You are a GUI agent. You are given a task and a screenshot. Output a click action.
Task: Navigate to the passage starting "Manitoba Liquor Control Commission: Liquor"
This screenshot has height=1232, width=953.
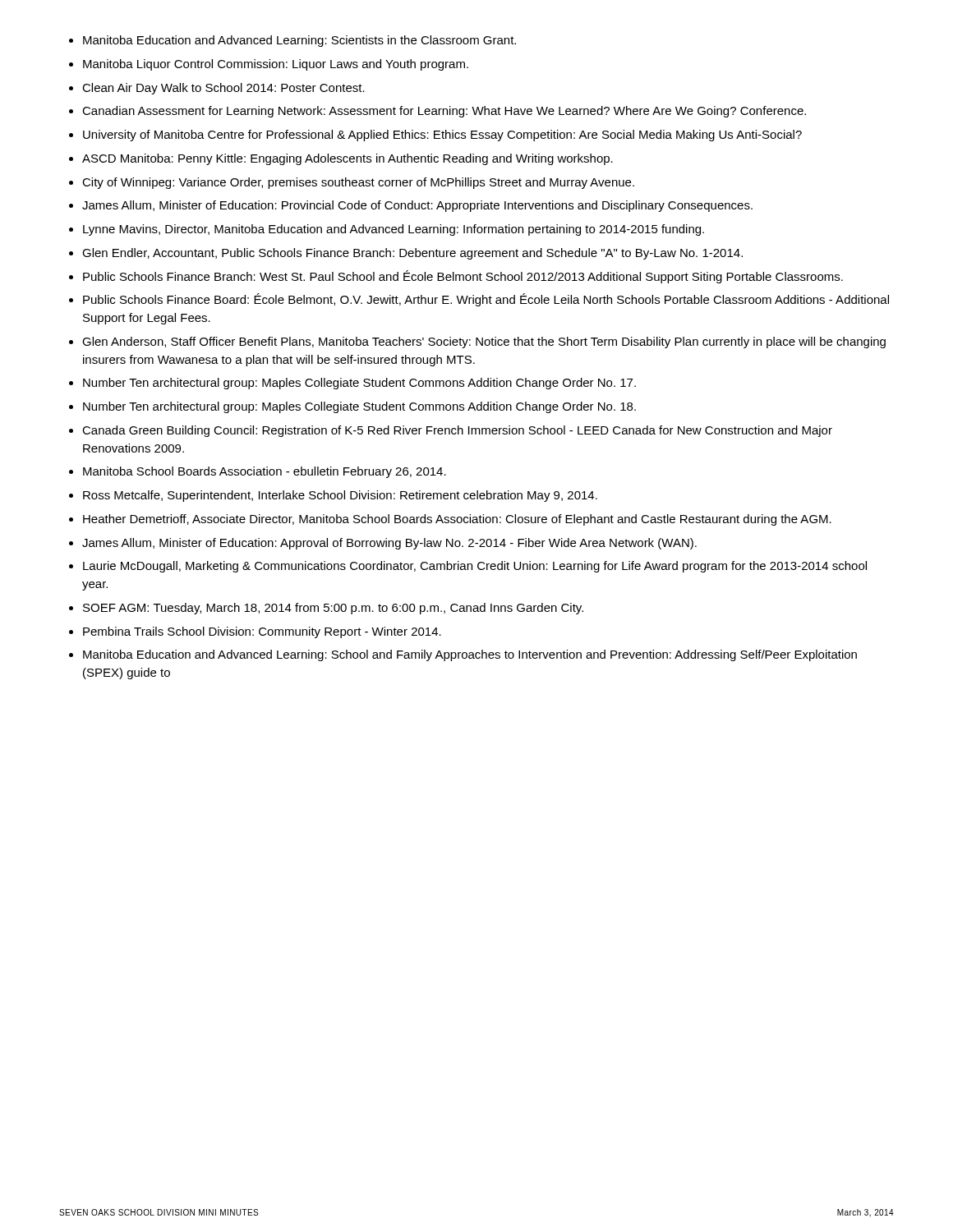[276, 65]
